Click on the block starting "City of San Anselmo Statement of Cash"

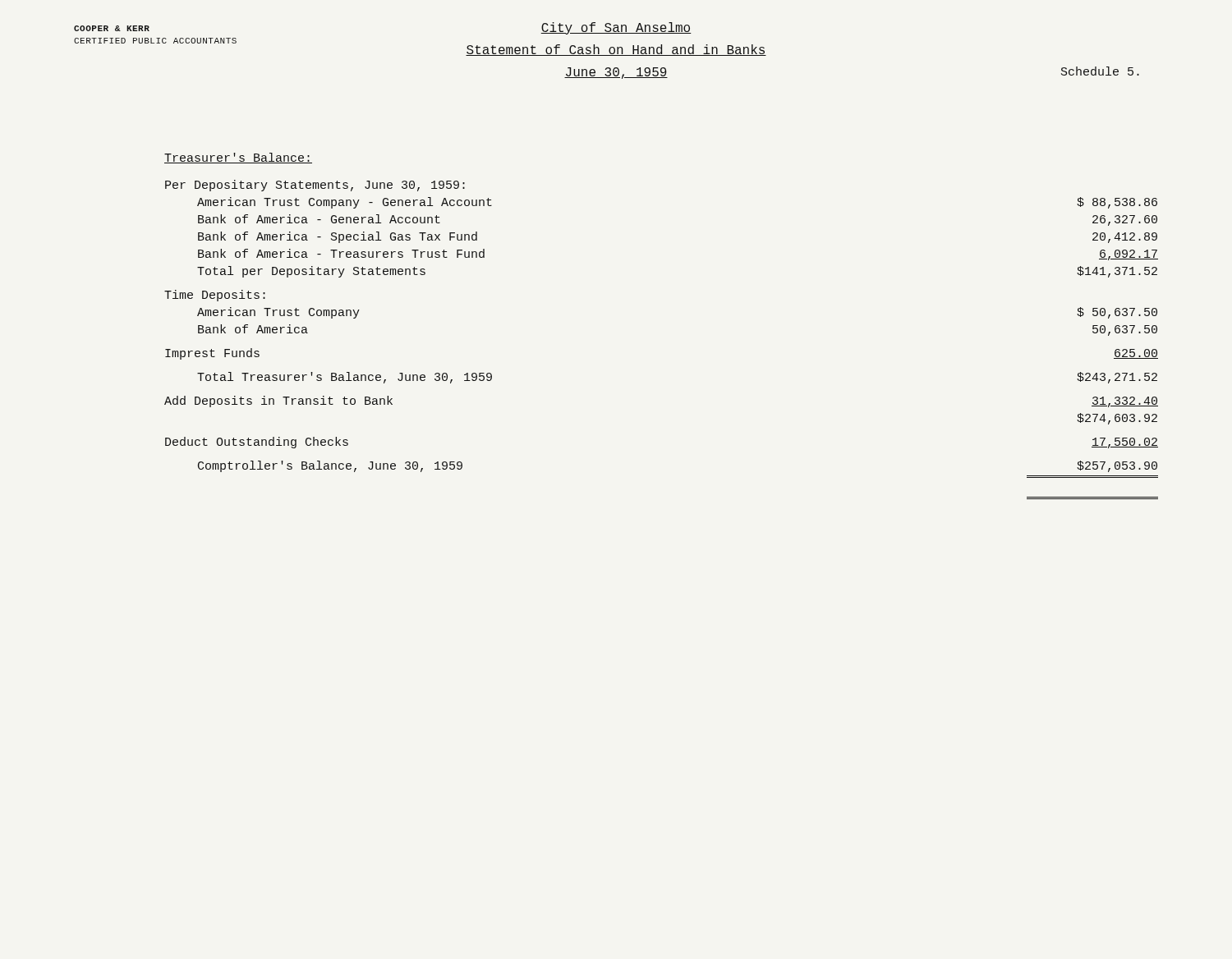point(616,52)
